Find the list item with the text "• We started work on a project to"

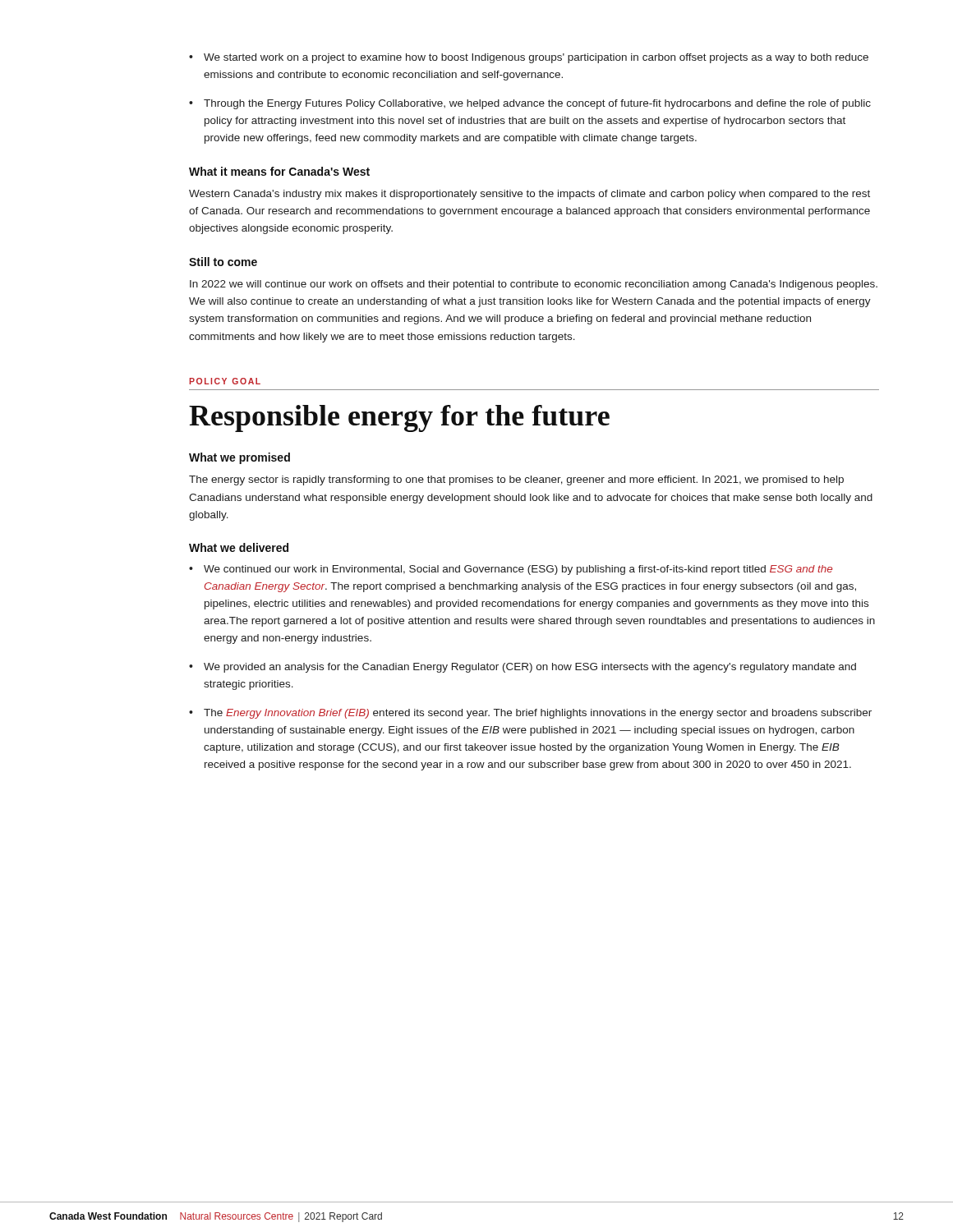coord(534,66)
